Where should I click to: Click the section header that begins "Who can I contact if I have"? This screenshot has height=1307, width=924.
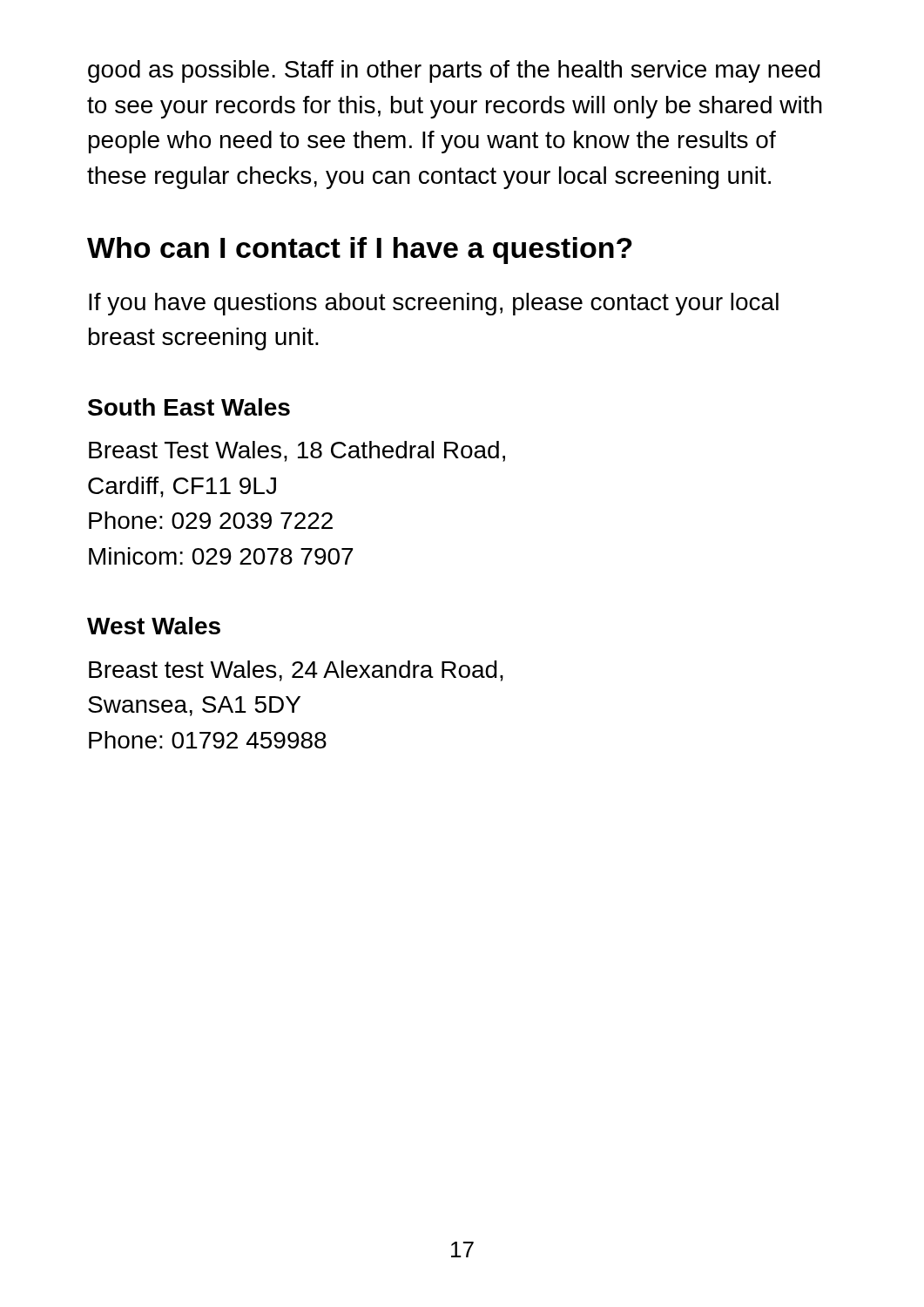[360, 248]
